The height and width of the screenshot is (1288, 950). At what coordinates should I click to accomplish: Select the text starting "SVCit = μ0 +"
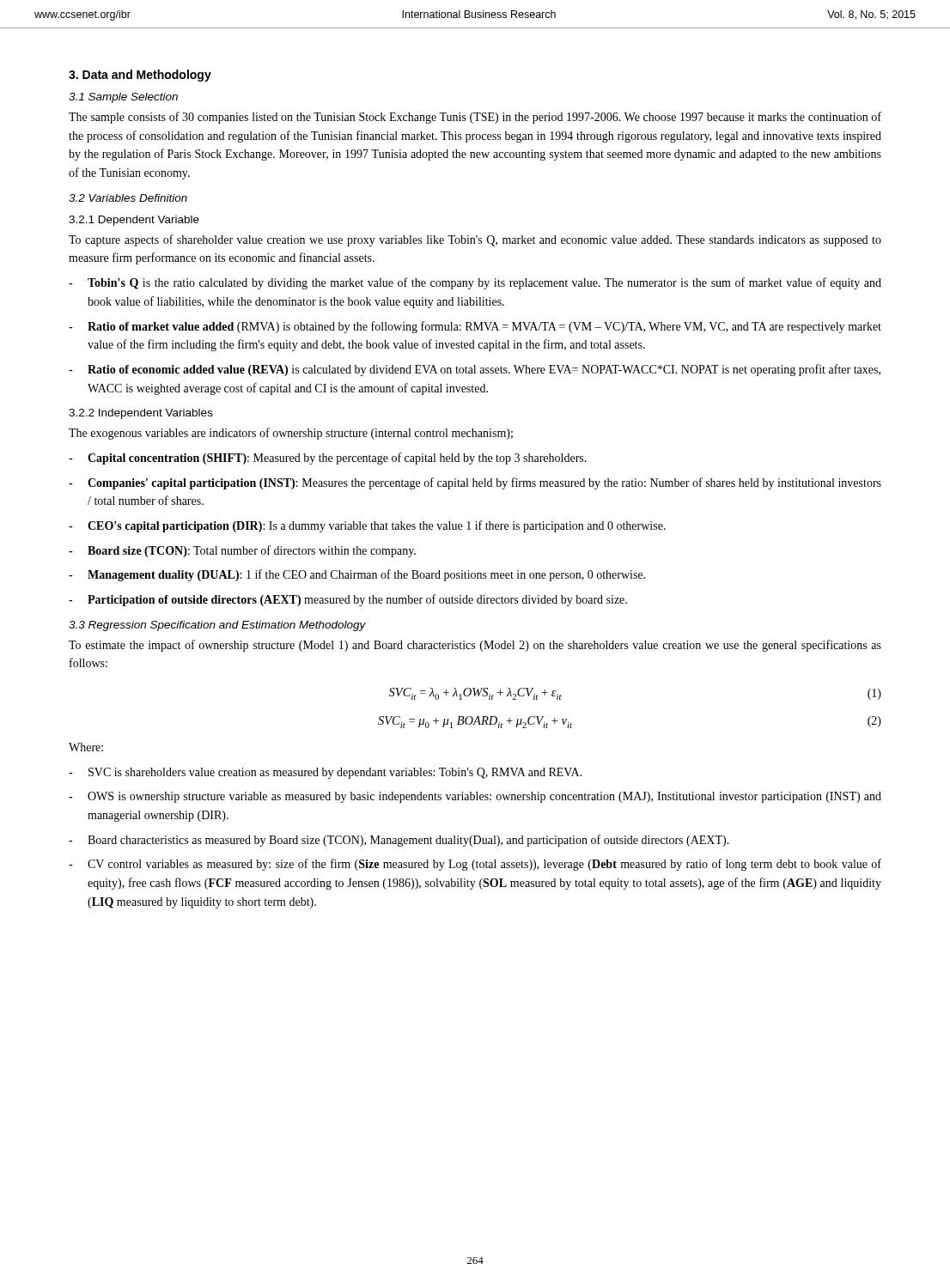tap(477, 722)
